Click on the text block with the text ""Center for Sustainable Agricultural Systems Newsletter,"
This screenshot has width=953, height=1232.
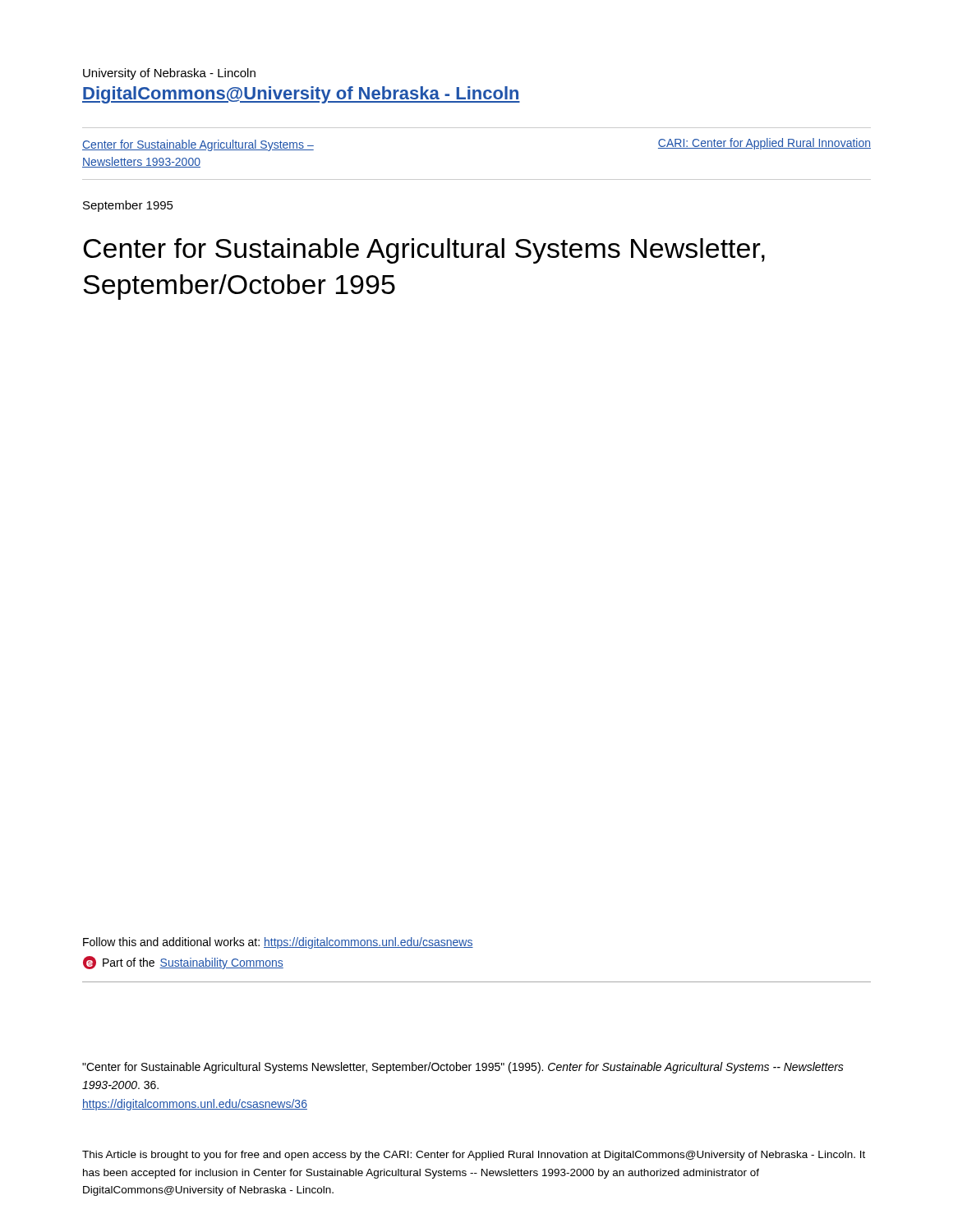463,1068
